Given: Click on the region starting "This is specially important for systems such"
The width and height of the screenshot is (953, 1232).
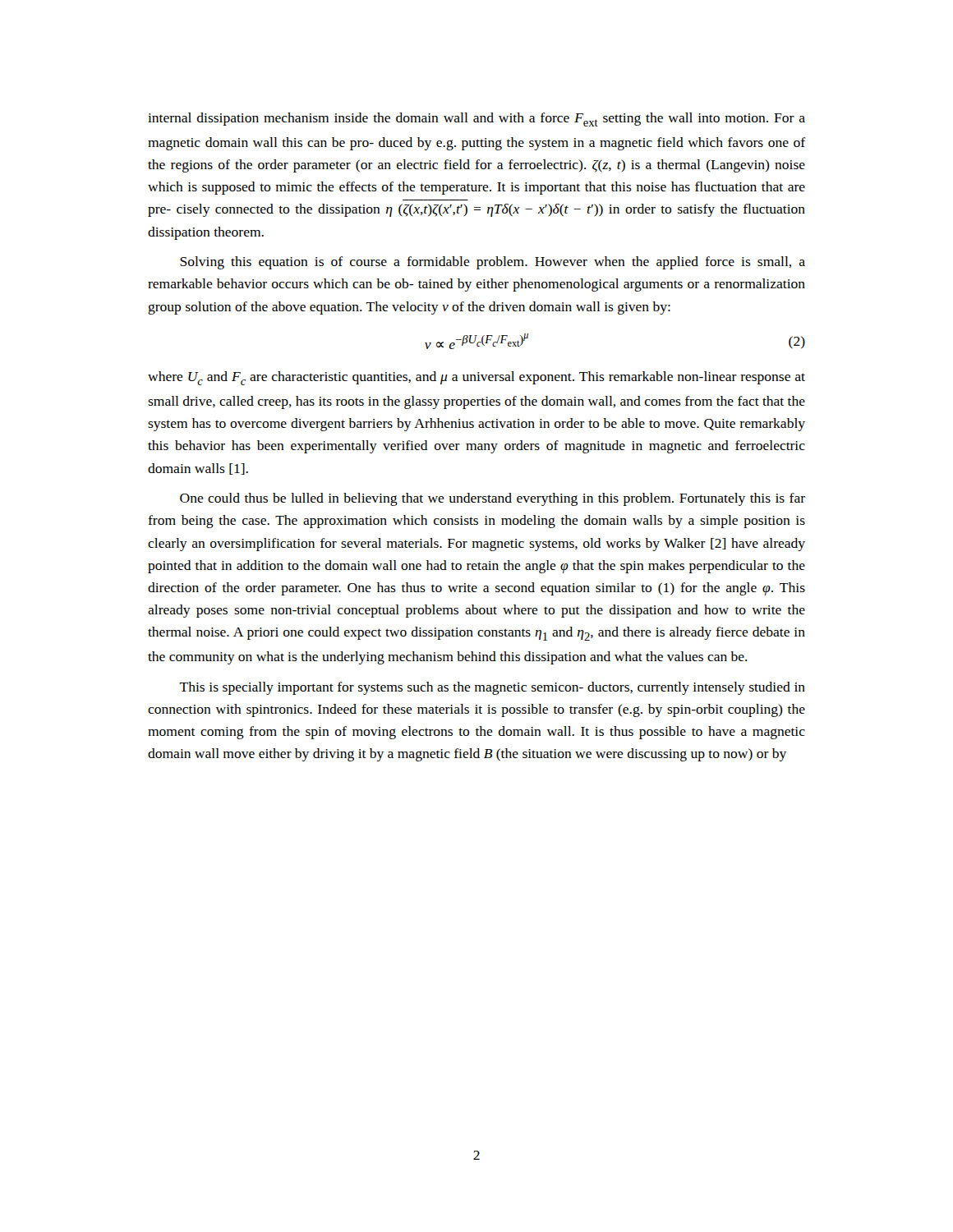Looking at the screenshot, I should click(476, 720).
